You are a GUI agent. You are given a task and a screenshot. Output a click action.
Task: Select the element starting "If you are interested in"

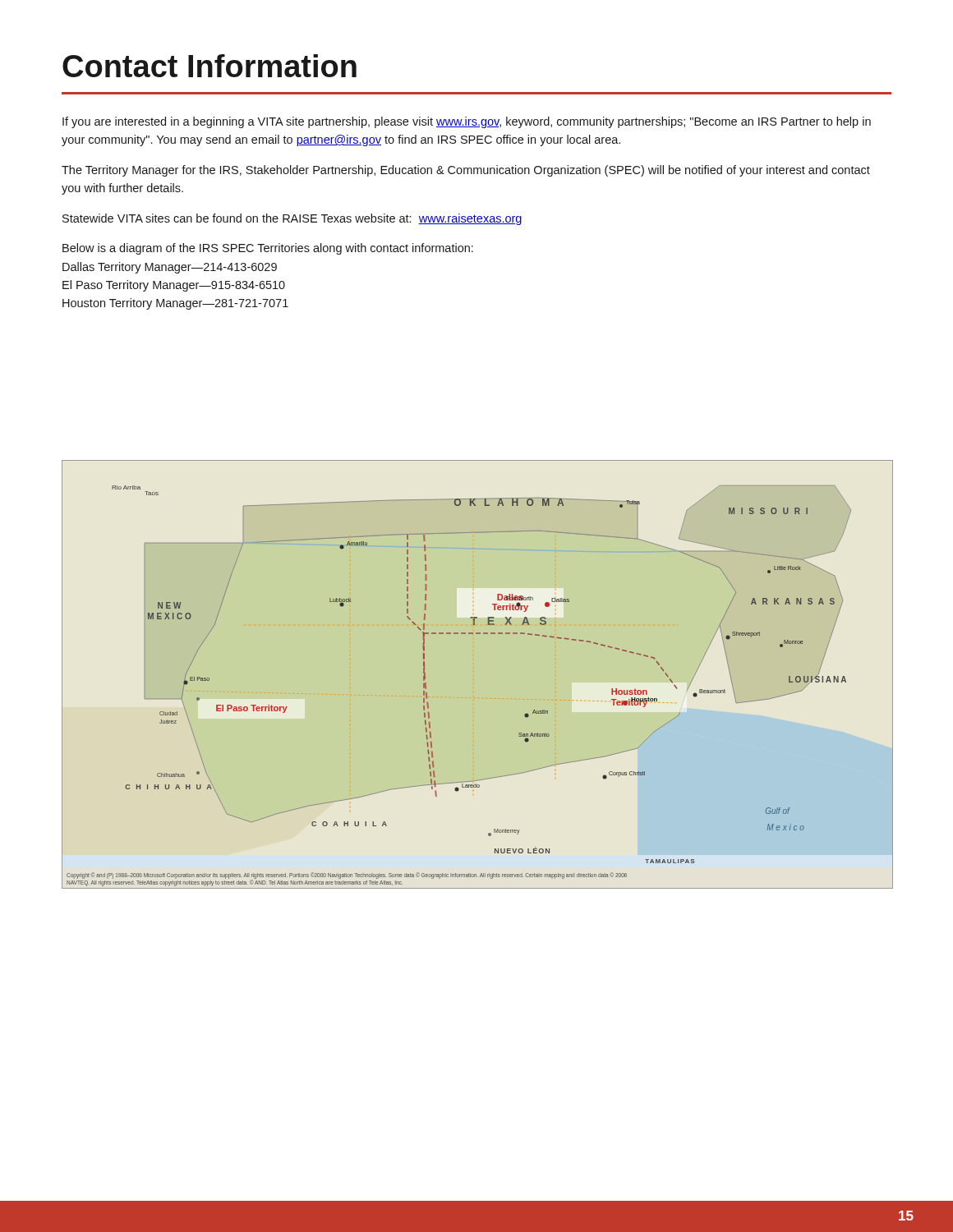(x=466, y=131)
